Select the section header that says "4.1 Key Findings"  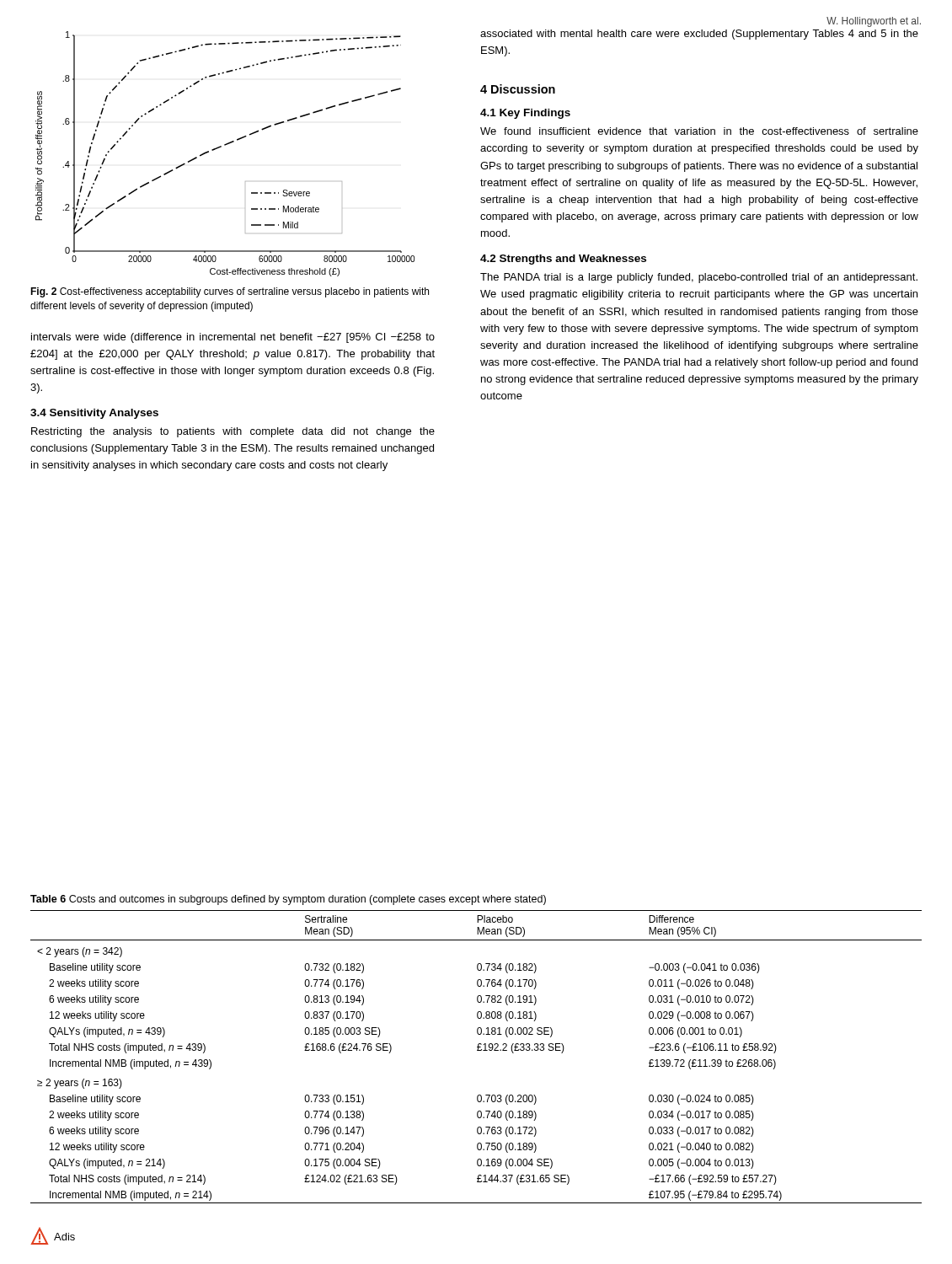tap(525, 113)
